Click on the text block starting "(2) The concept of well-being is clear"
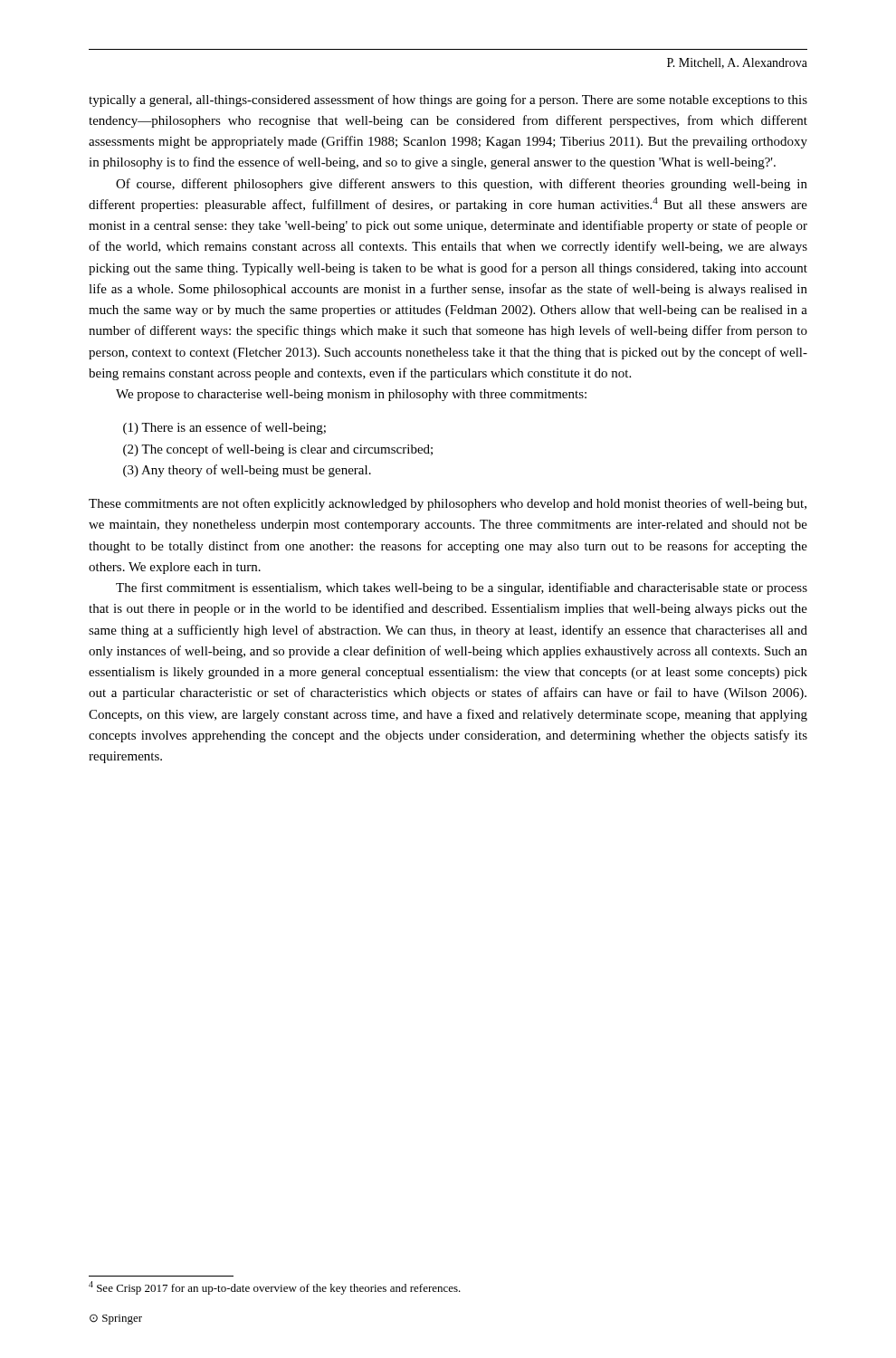This screenshot has width=896, height=1358. (278, 449)
